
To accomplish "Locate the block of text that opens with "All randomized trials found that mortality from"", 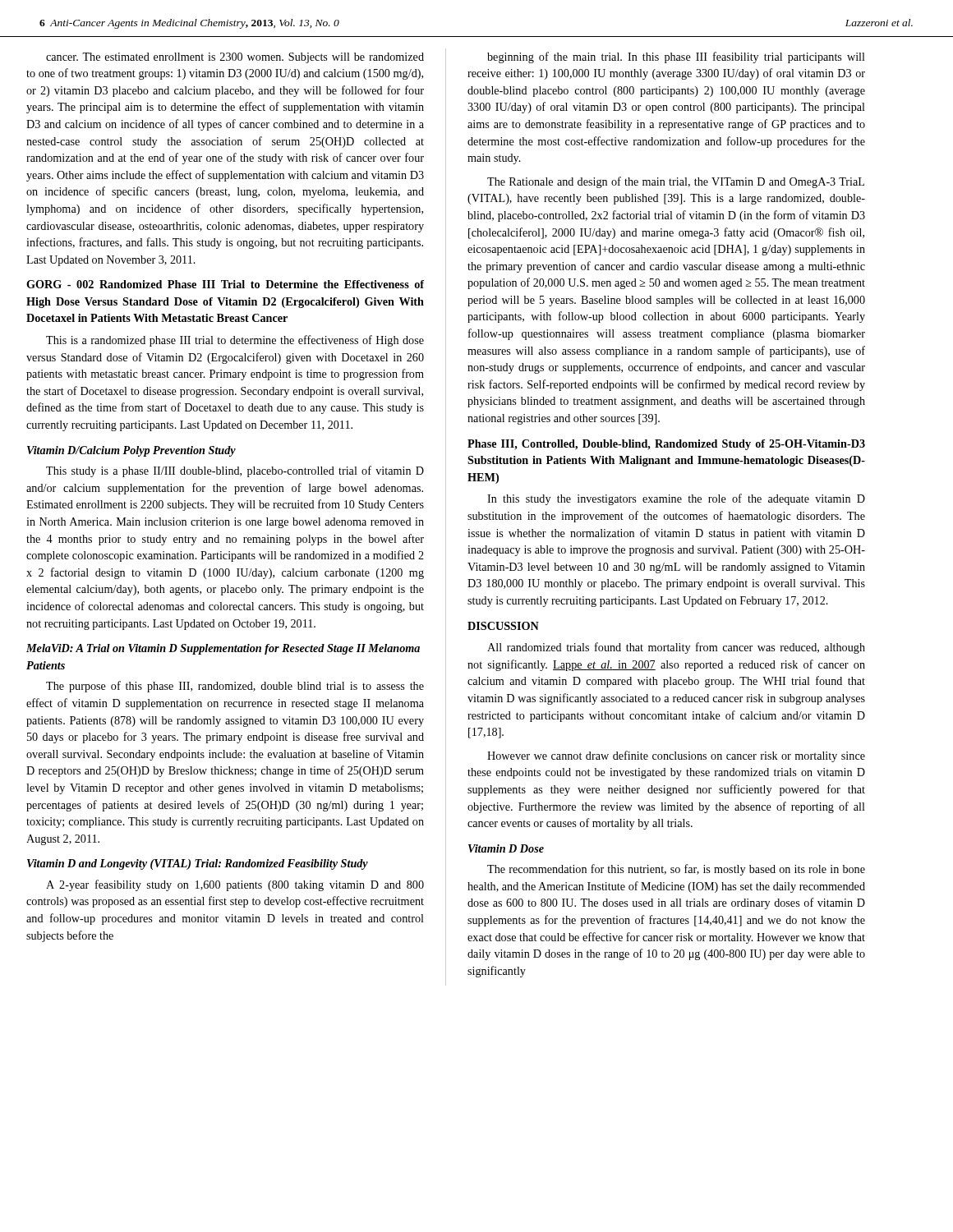I will [676, 648].
